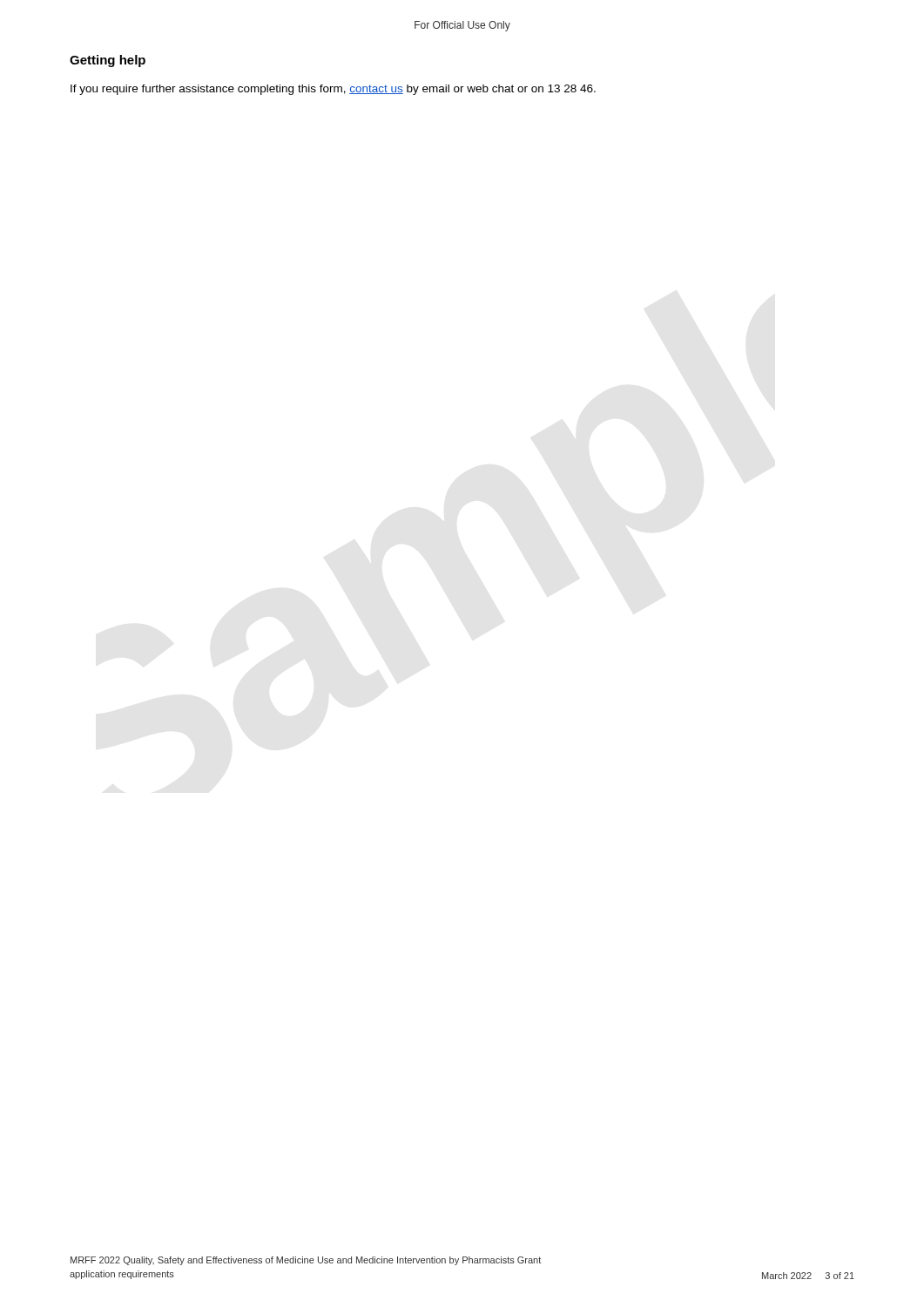Click on the text starting "Getting help"

pyautogui.click(x=108, y=60)
